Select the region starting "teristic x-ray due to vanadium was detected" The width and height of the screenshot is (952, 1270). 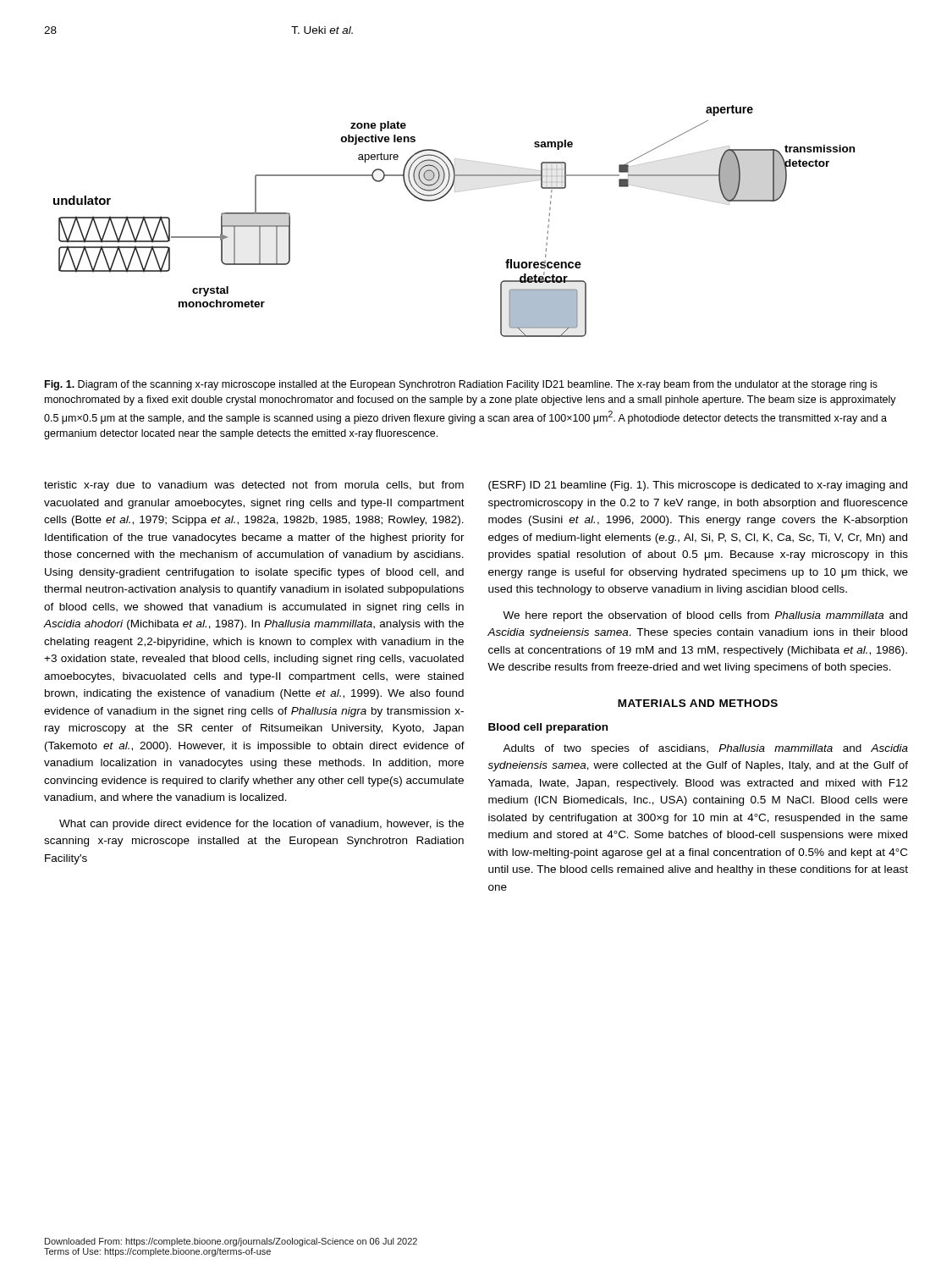point(254,672)
